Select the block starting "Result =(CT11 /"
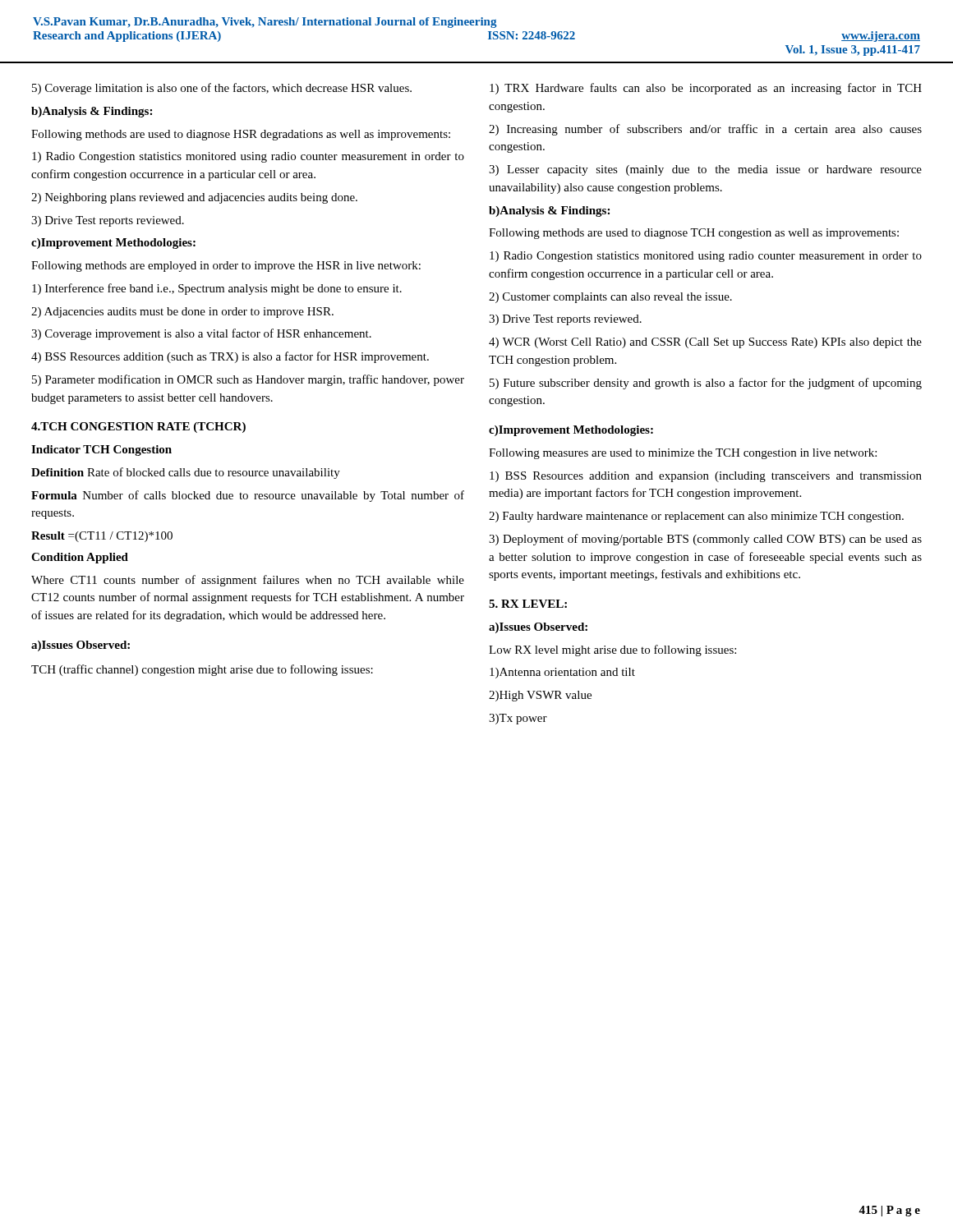 pyautogui.click(x=102, y=537)
